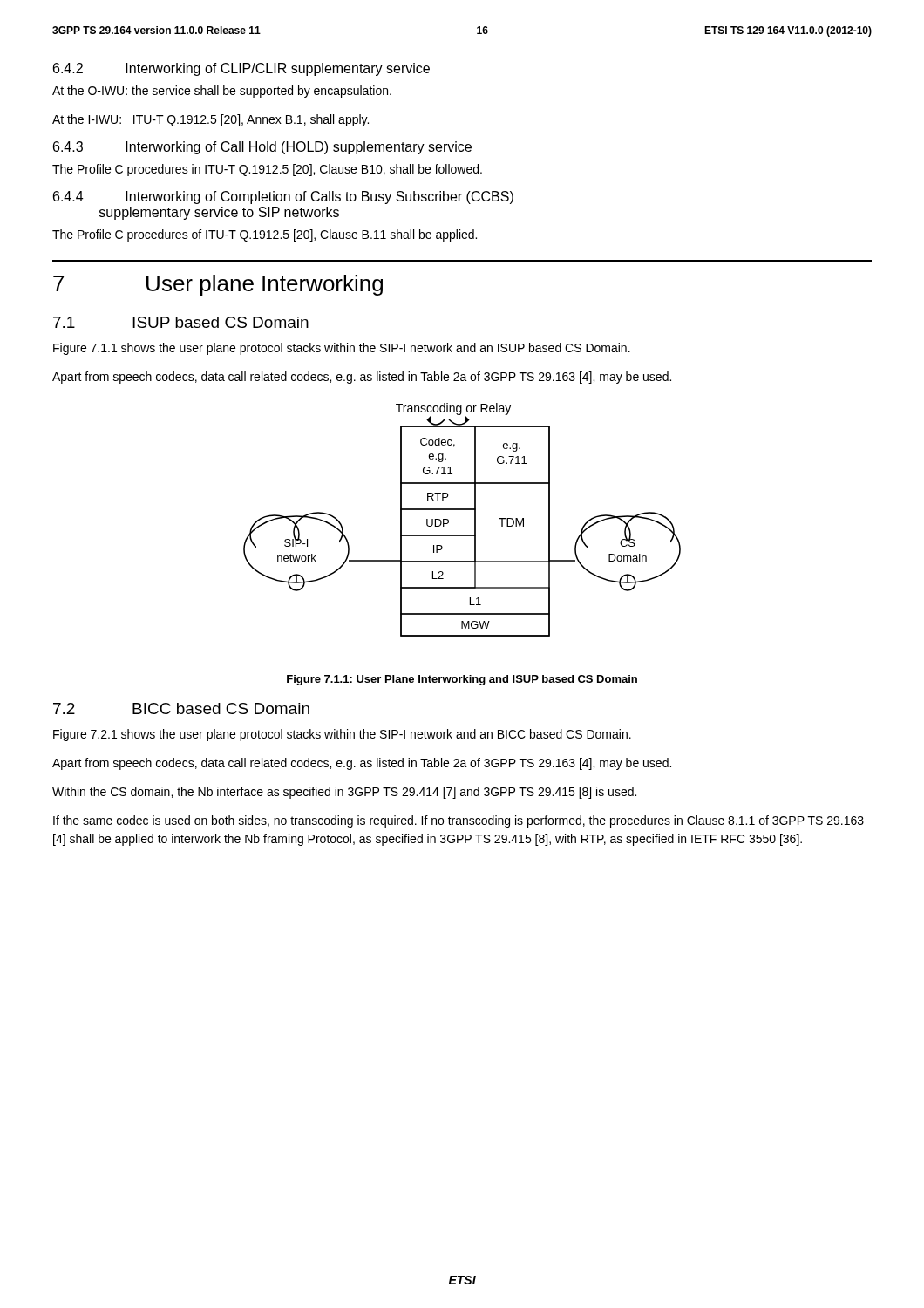Find "7.2 BICC based CS Domain" on this page
924x1308 pixels.
pyautogui.click(x=181, y=708)
